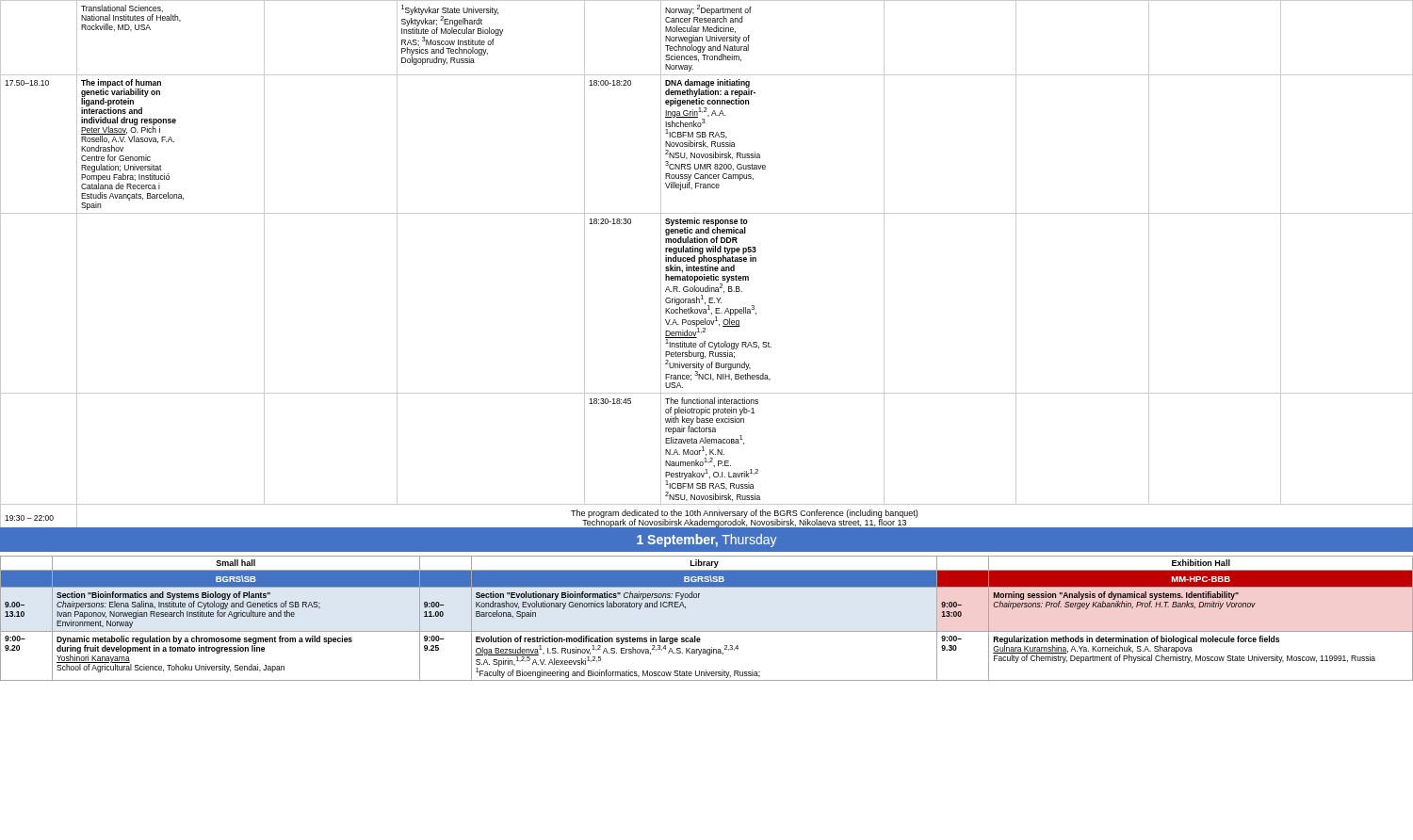Locate the table with the text "9.00– 13.10"
Viewport: 1413px width, 840px height.
coord(706,618)
